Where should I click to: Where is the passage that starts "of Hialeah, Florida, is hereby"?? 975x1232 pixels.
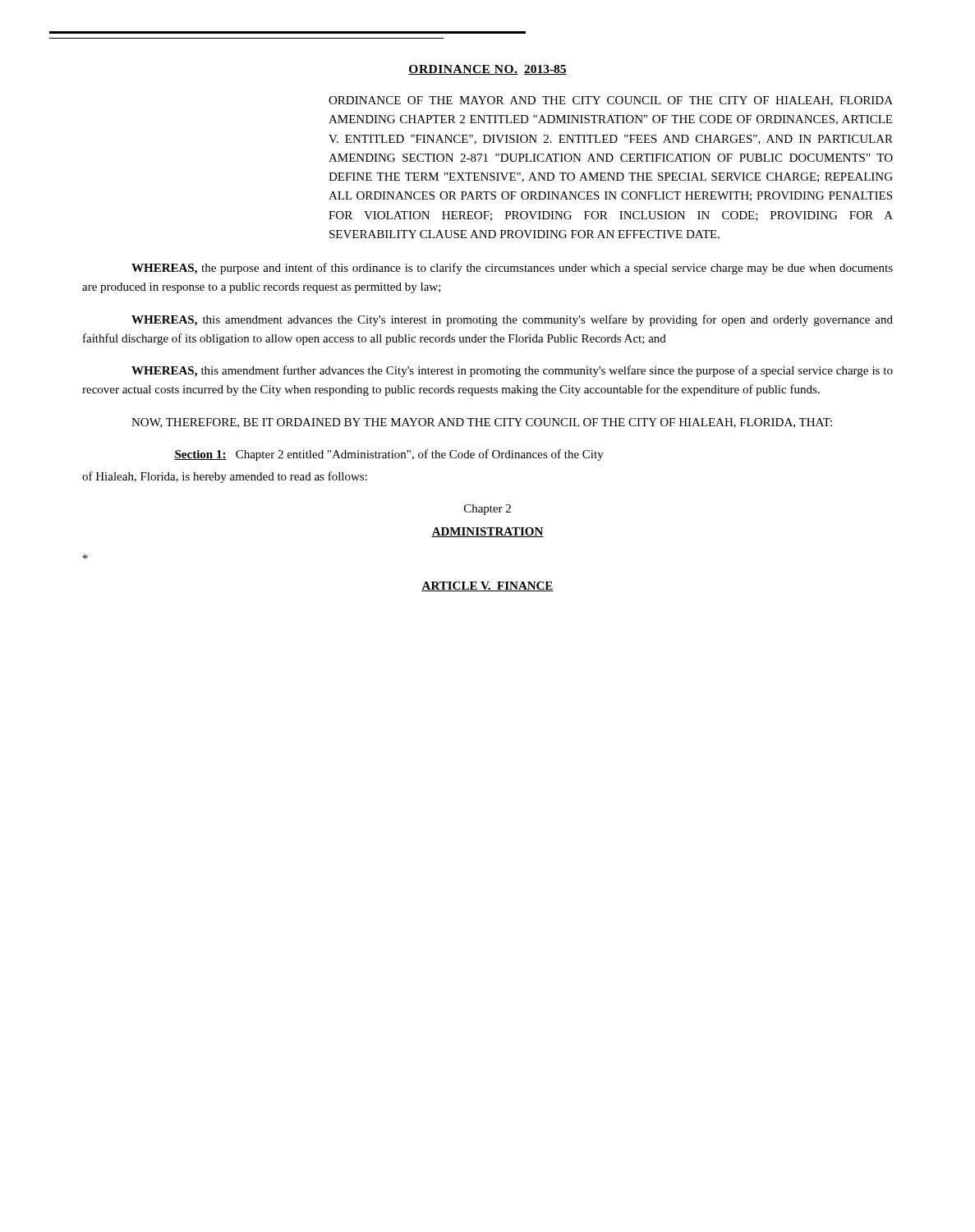click(225, 476)
